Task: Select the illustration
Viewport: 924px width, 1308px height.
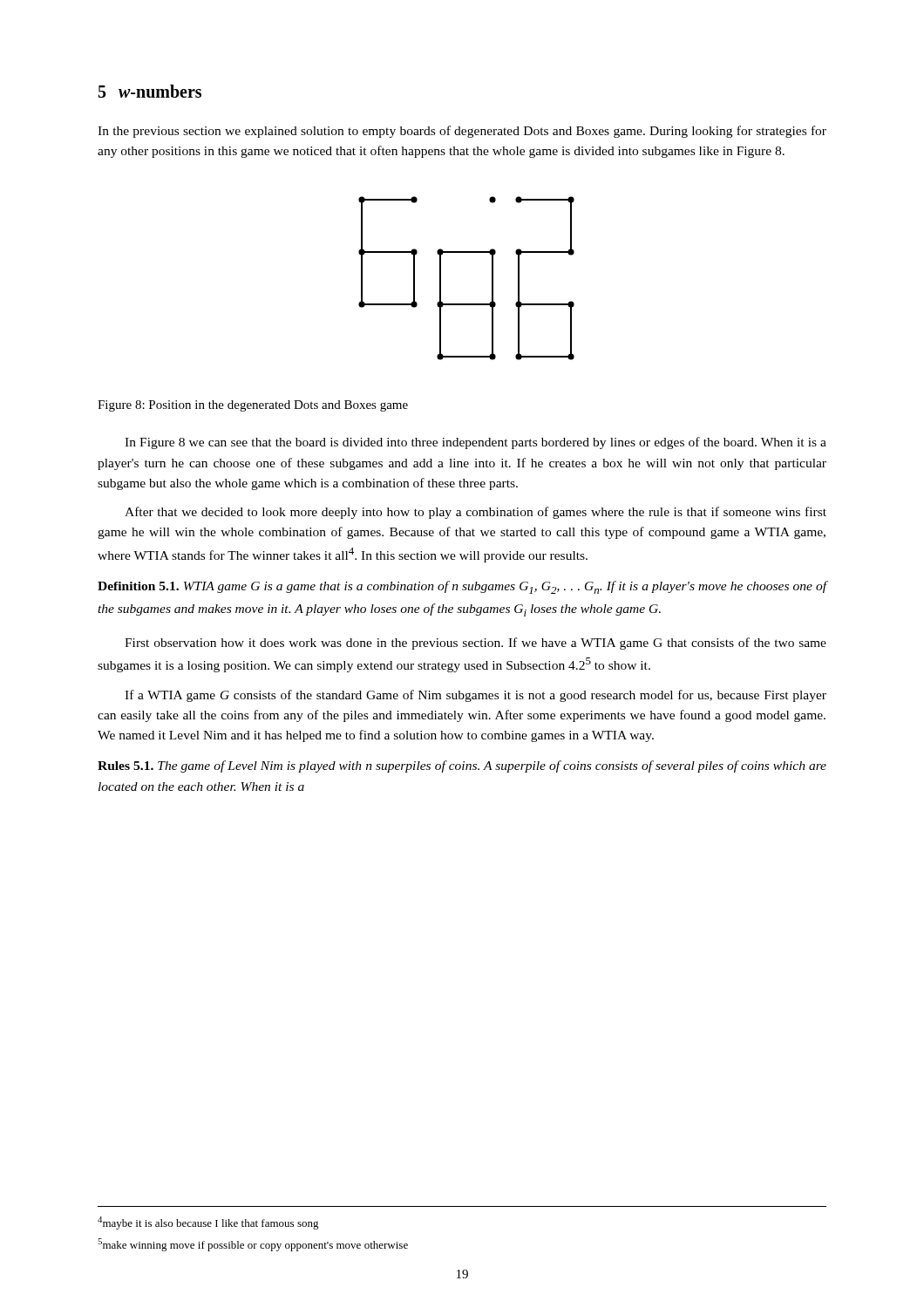Action: [x=462, y=285]
